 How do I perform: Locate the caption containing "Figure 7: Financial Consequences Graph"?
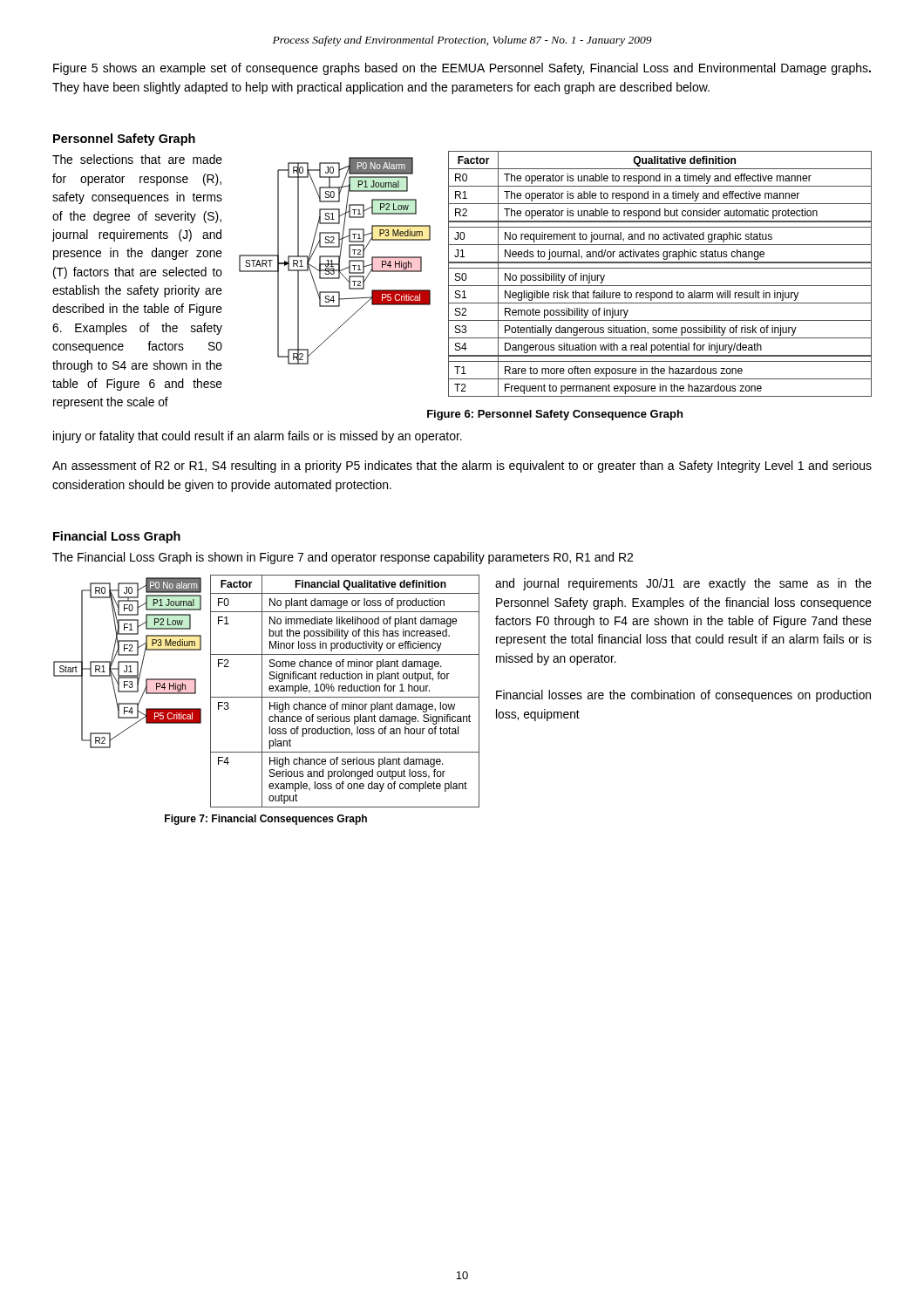point(266,819)
